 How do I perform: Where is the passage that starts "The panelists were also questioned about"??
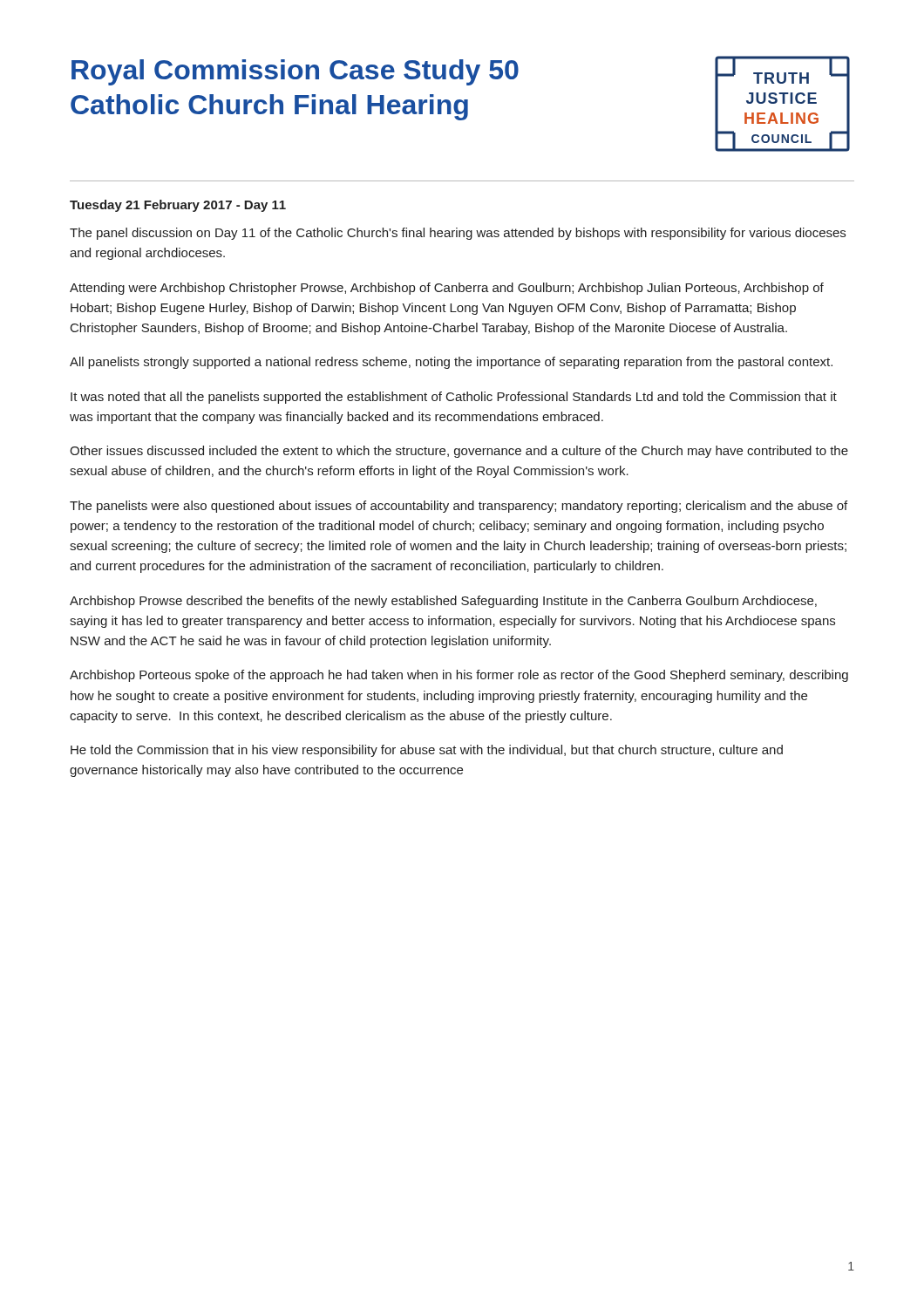tap(459, 535)
